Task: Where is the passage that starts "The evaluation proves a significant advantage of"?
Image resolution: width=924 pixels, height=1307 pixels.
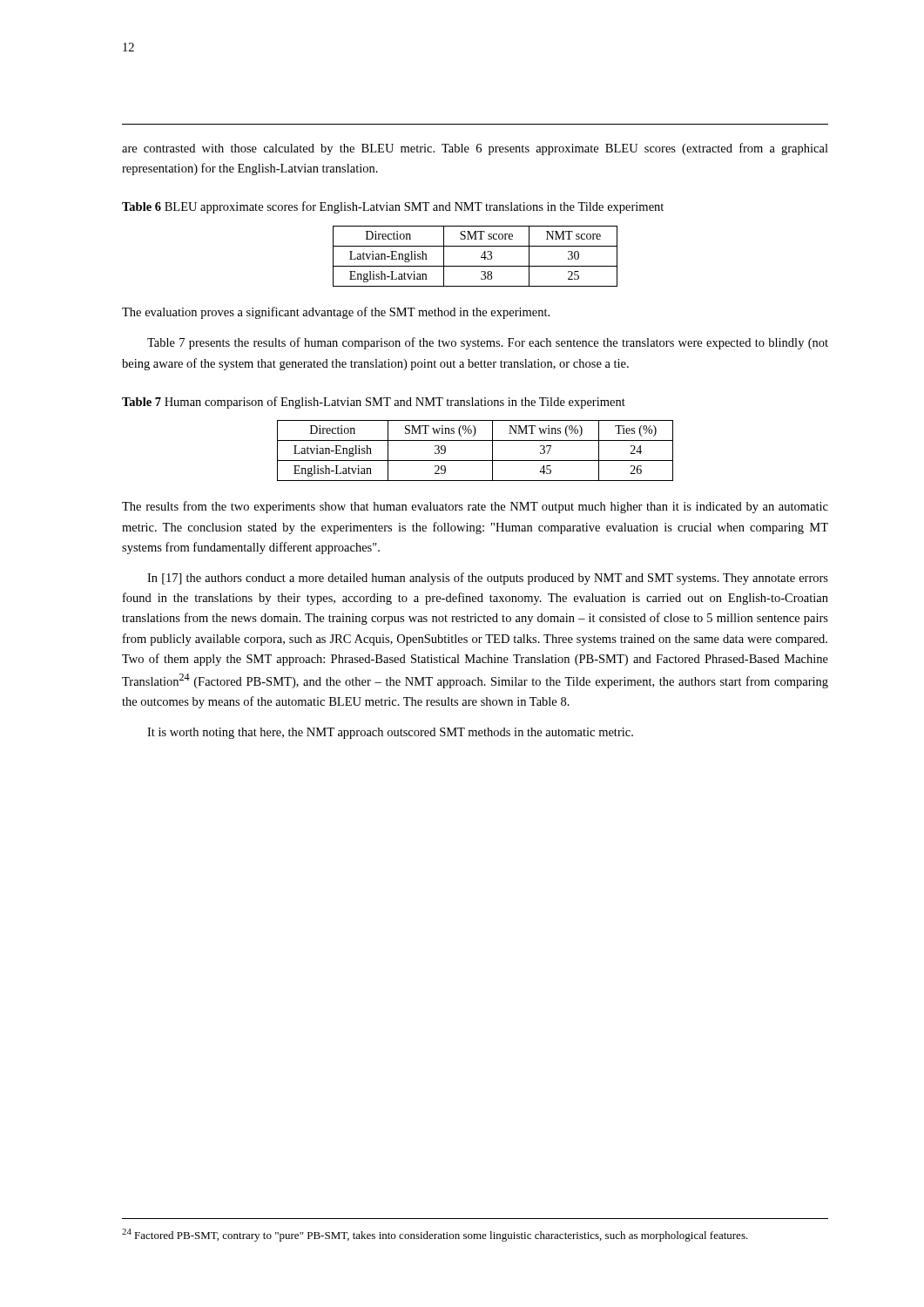Action: click(336, 312)
